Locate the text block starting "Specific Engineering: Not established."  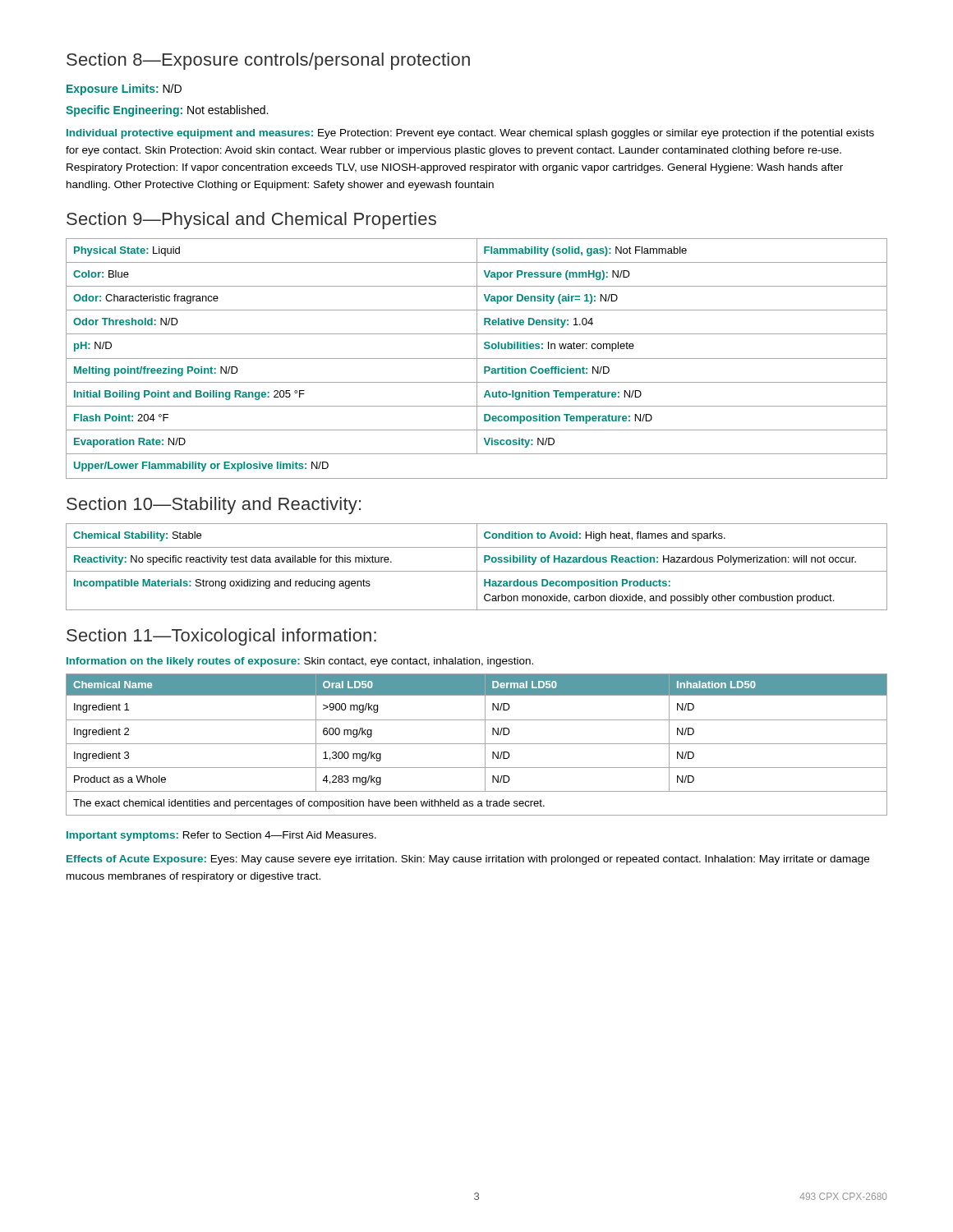(167, 110)
